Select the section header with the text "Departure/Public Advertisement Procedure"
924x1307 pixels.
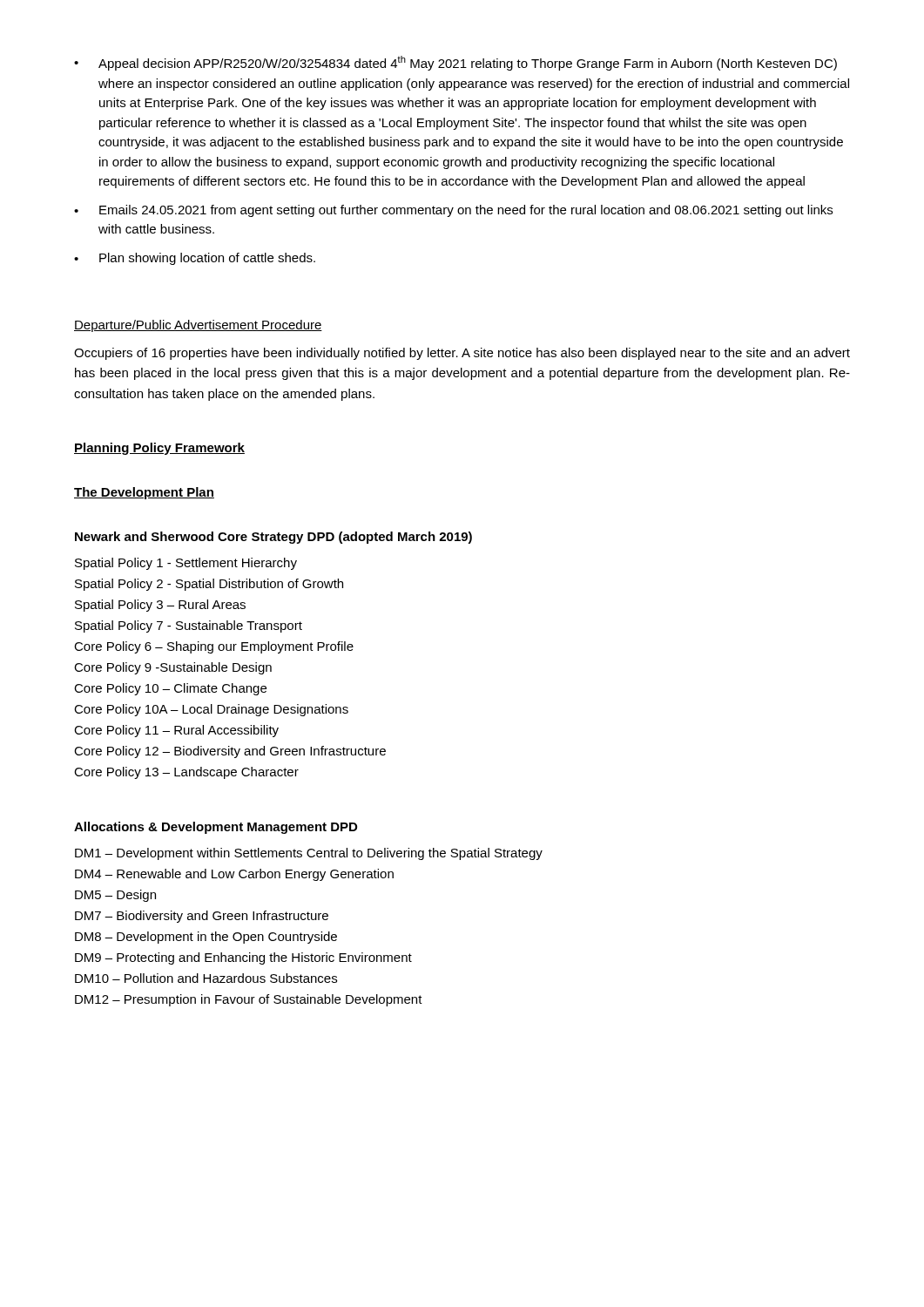click(x=198, y=325)
